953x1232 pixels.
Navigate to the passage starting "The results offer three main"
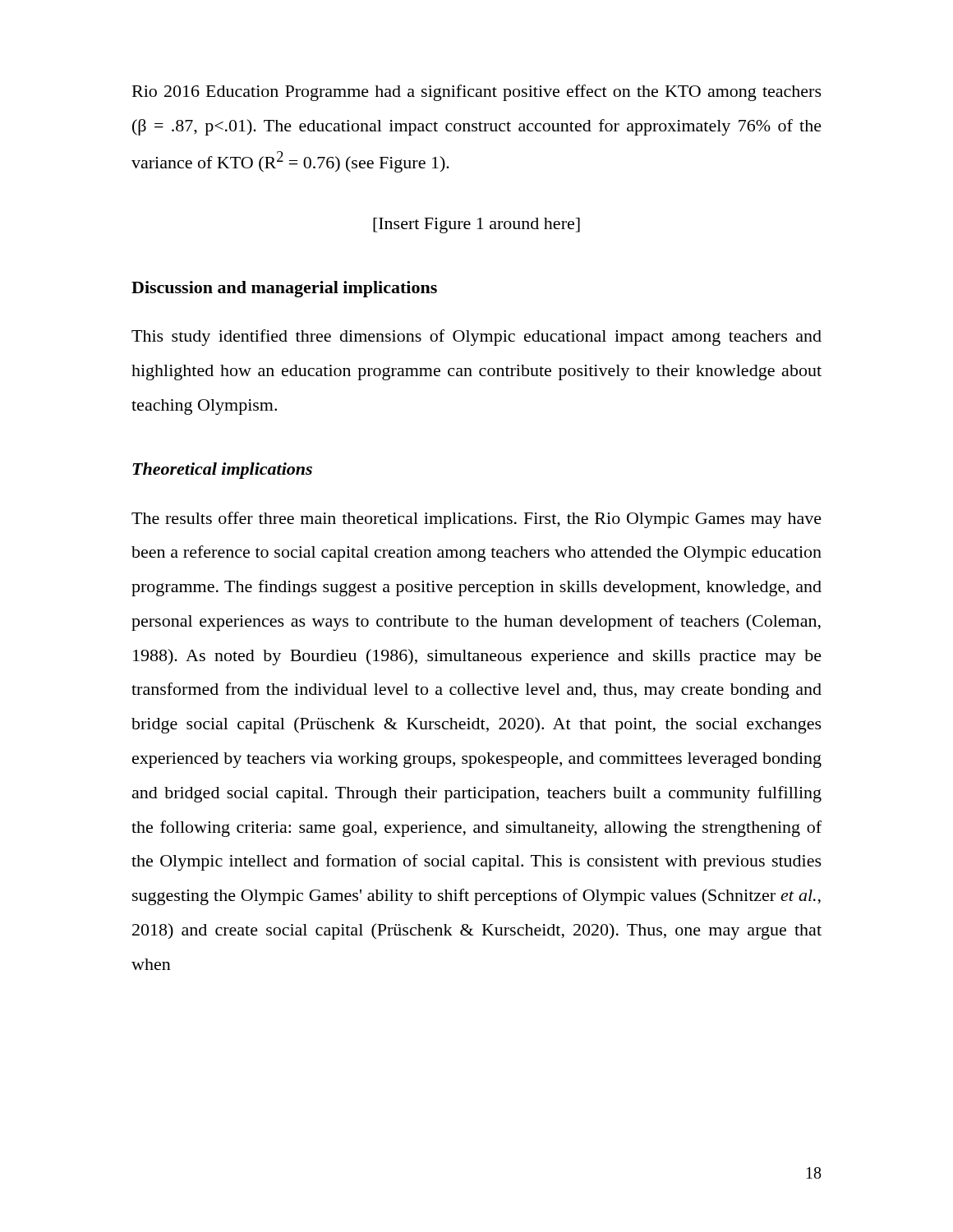[476, 520]
